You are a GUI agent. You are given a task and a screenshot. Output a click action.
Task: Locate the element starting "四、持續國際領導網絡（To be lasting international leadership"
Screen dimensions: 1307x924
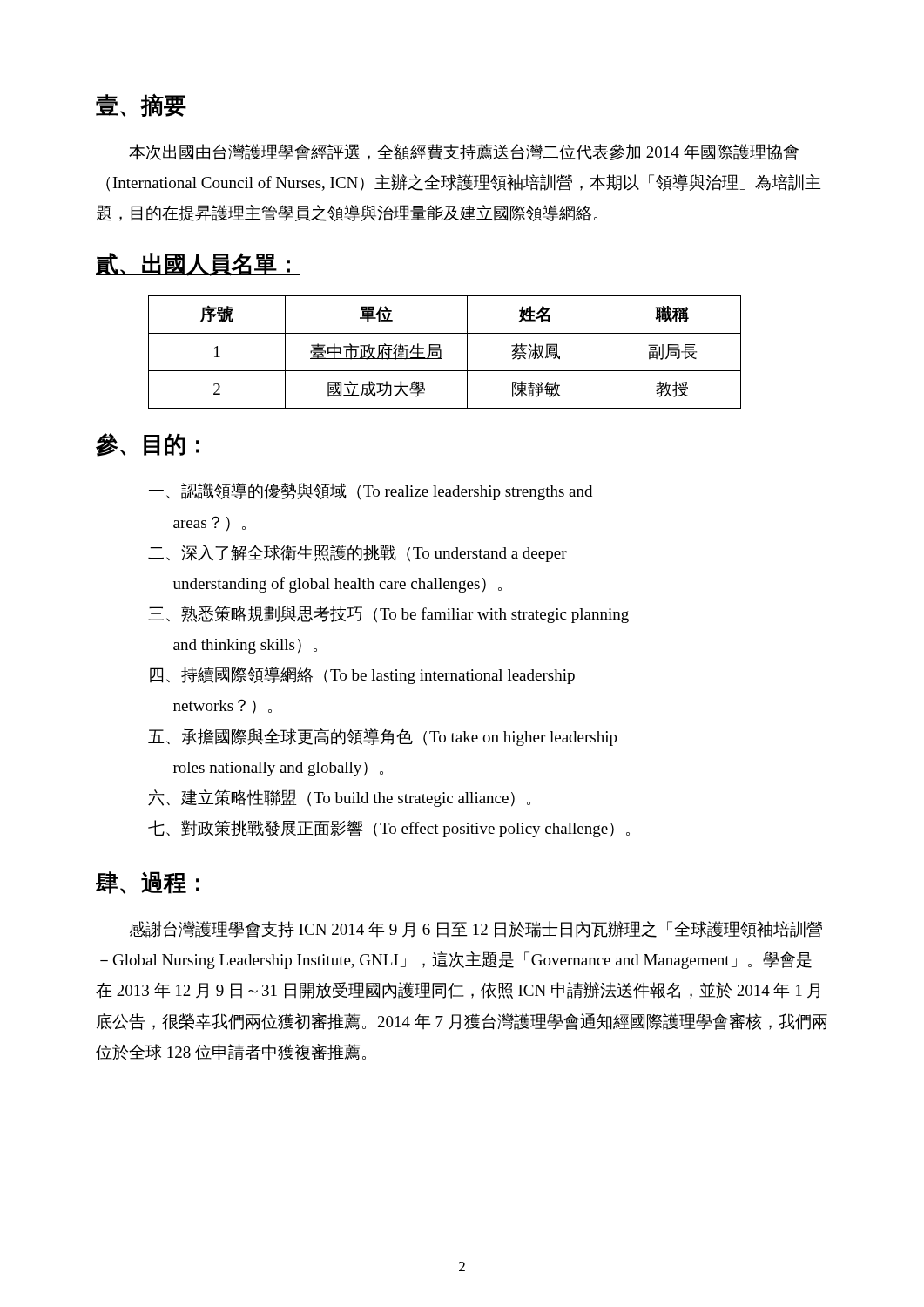pyautogui.click(x=362, y=690)
